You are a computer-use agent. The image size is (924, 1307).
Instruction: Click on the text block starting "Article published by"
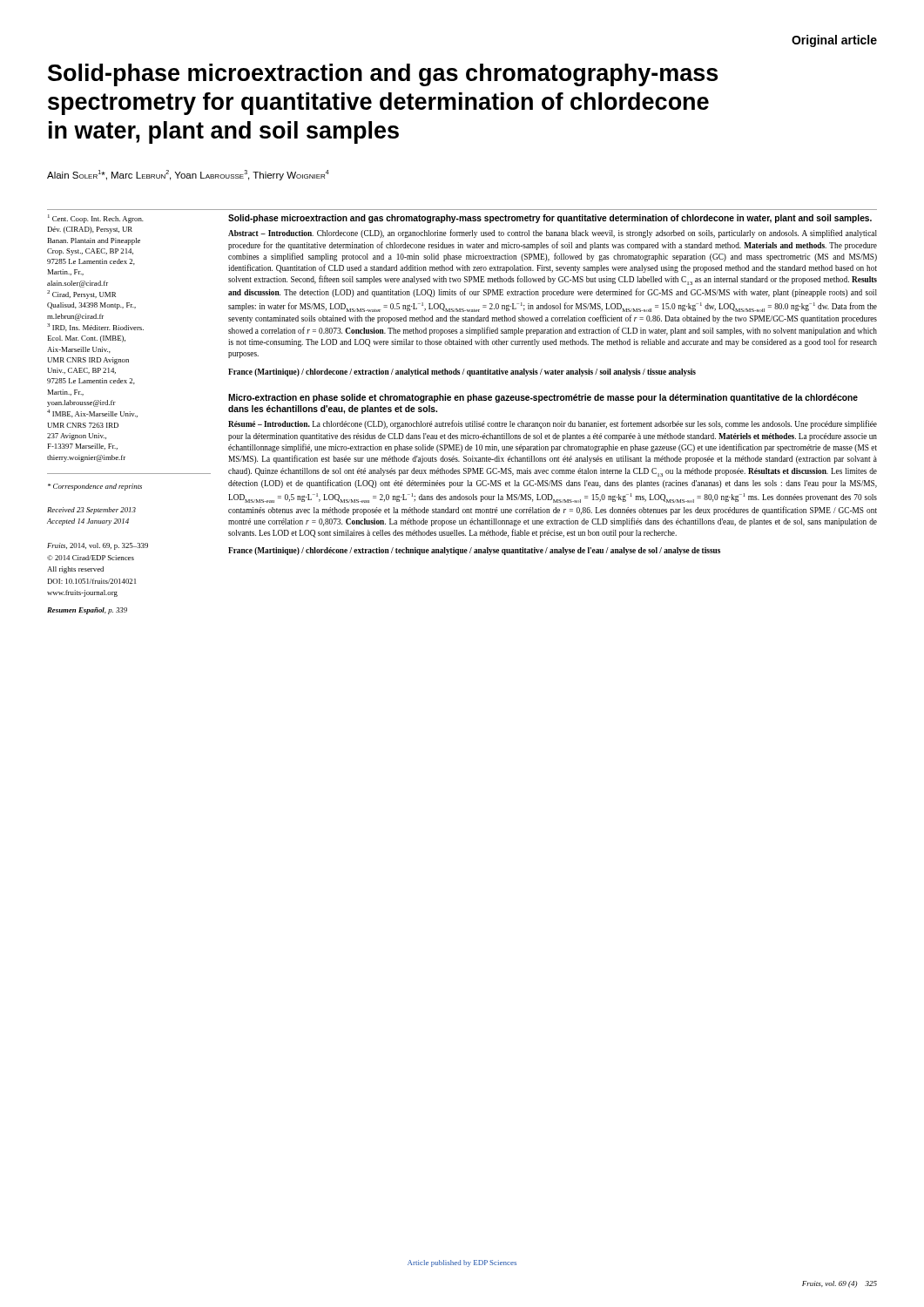click(462, 1263)
